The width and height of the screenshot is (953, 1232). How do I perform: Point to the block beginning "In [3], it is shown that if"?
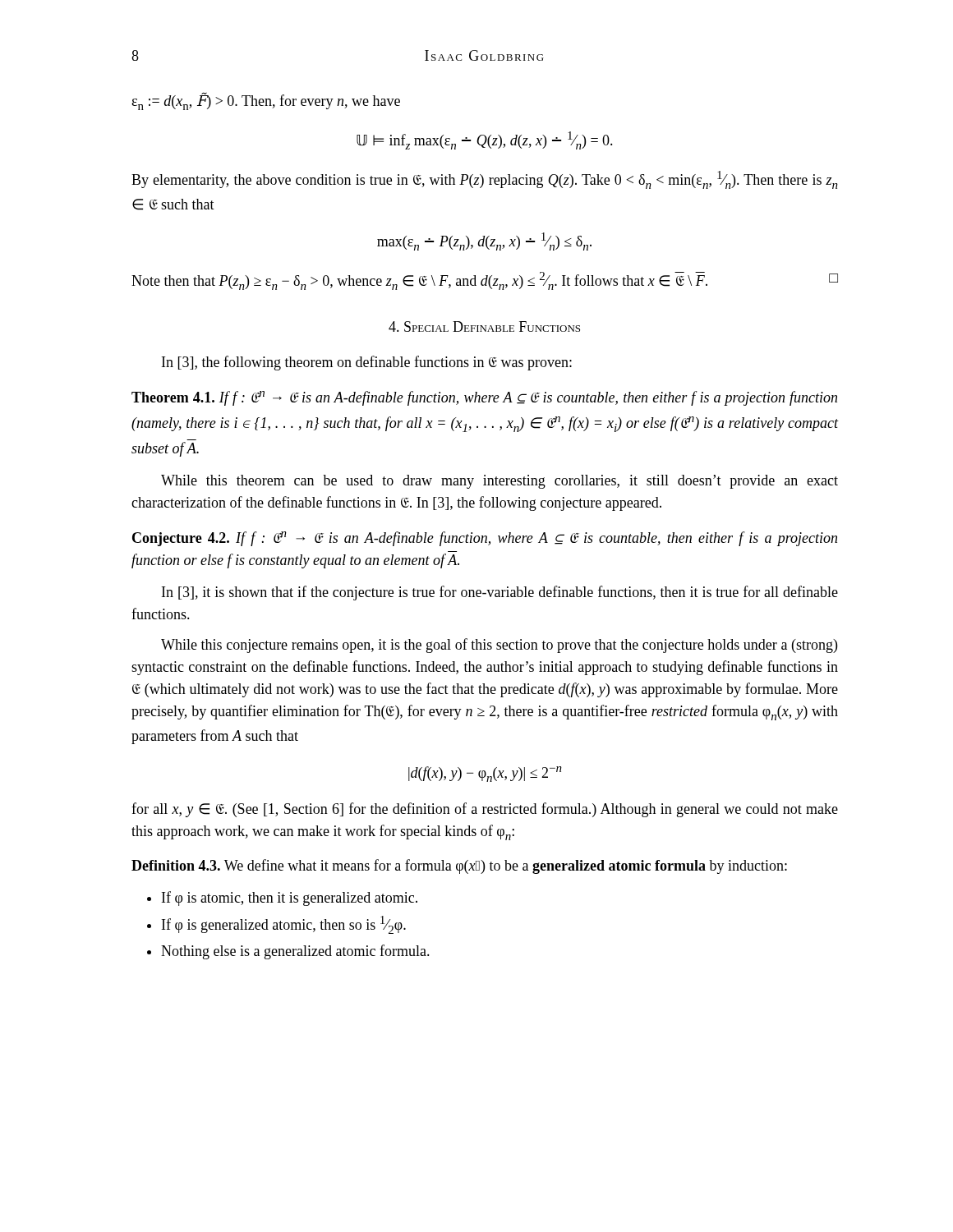[x=485, y=603]
